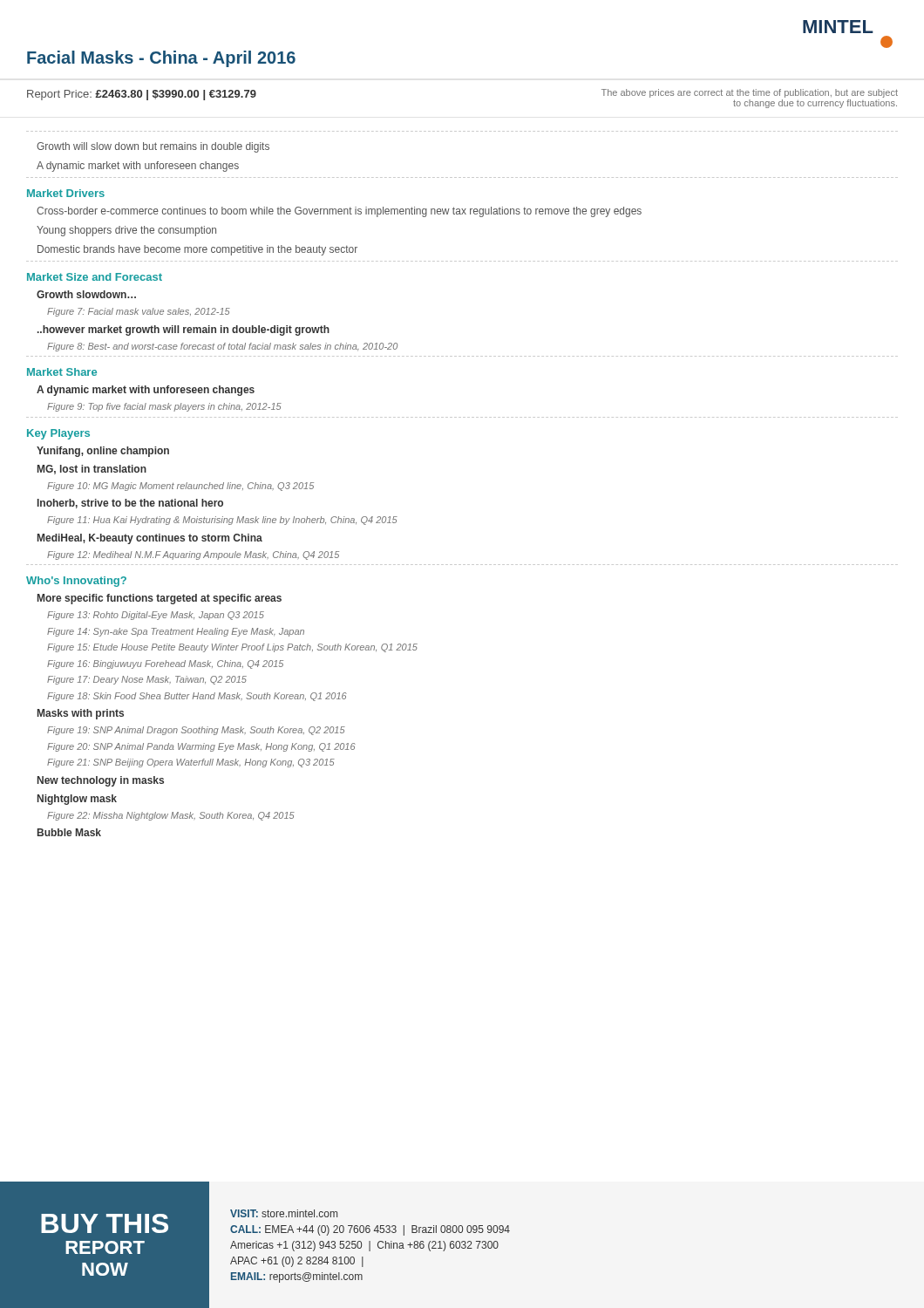Click on the element starting "New technology in"
924x1308 pixels.
click(x=101, y=780)
